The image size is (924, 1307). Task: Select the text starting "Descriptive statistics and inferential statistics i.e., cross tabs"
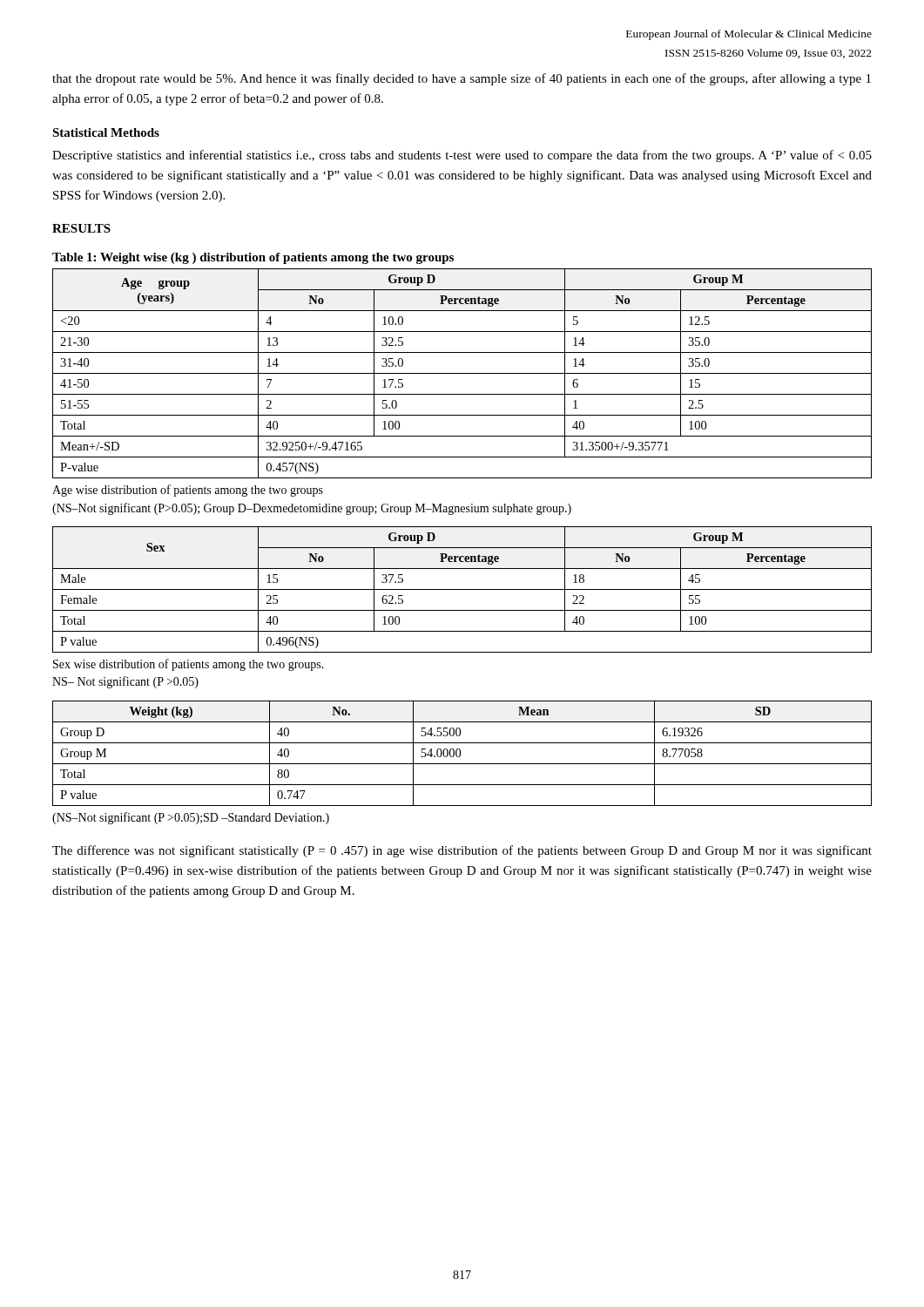[x=462, y=175]
